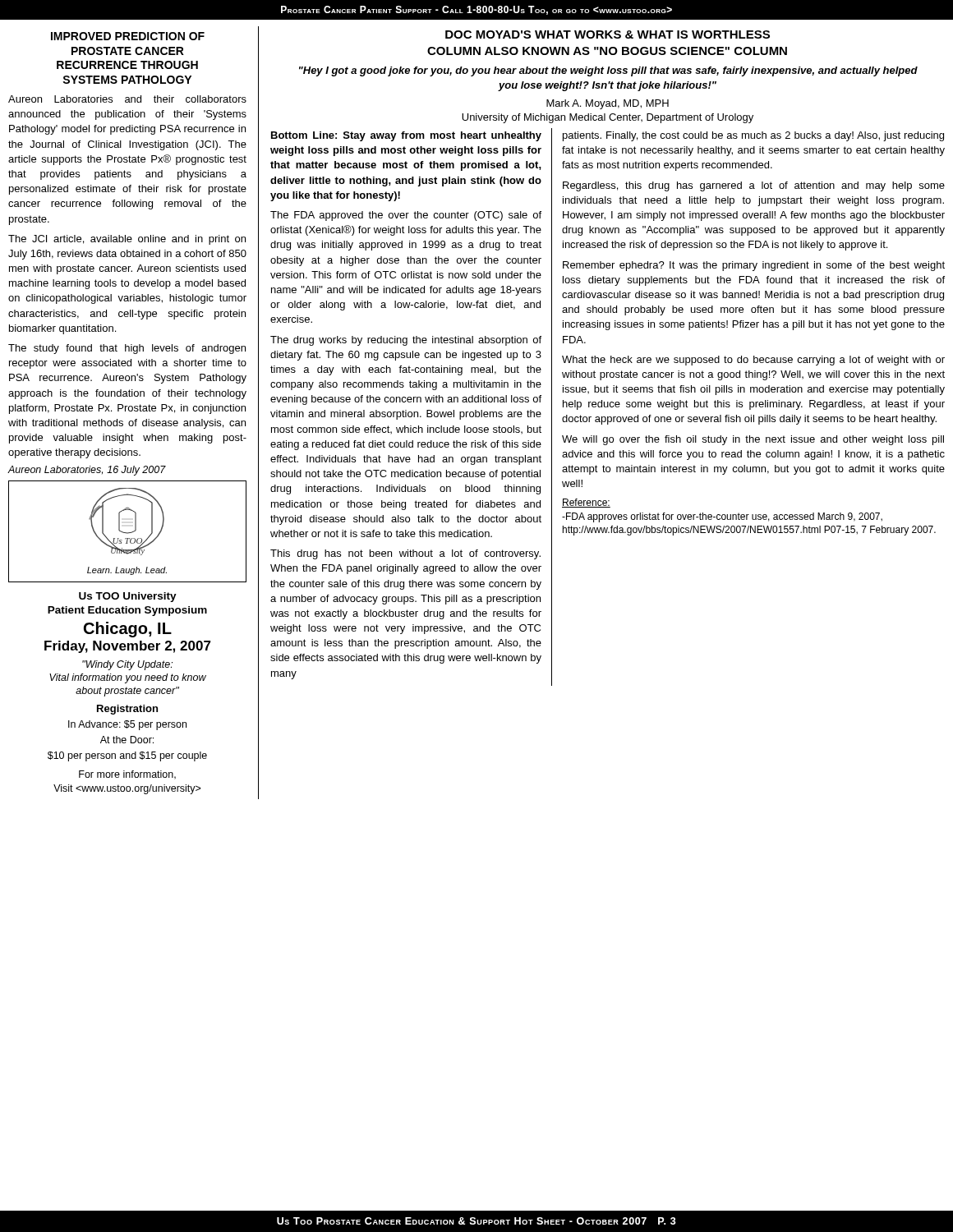The height and width of the screenshot is (1232, 953).
Task: Click the passage that begins "The JCI article, available online and in print"
Action: pyautogui.click(x=127, y=284)
